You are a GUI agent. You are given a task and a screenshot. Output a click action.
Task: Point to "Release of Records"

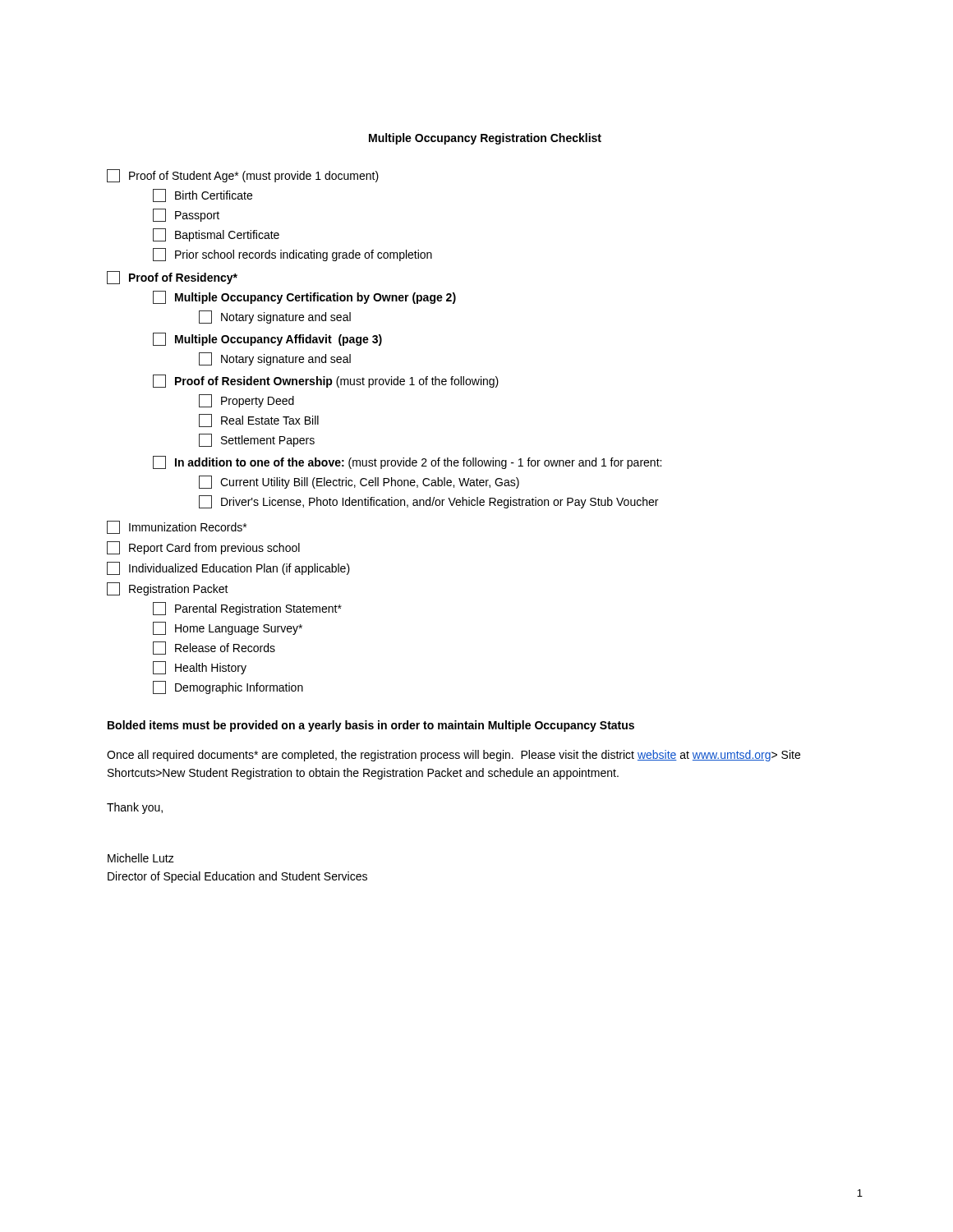click(214, 648)
